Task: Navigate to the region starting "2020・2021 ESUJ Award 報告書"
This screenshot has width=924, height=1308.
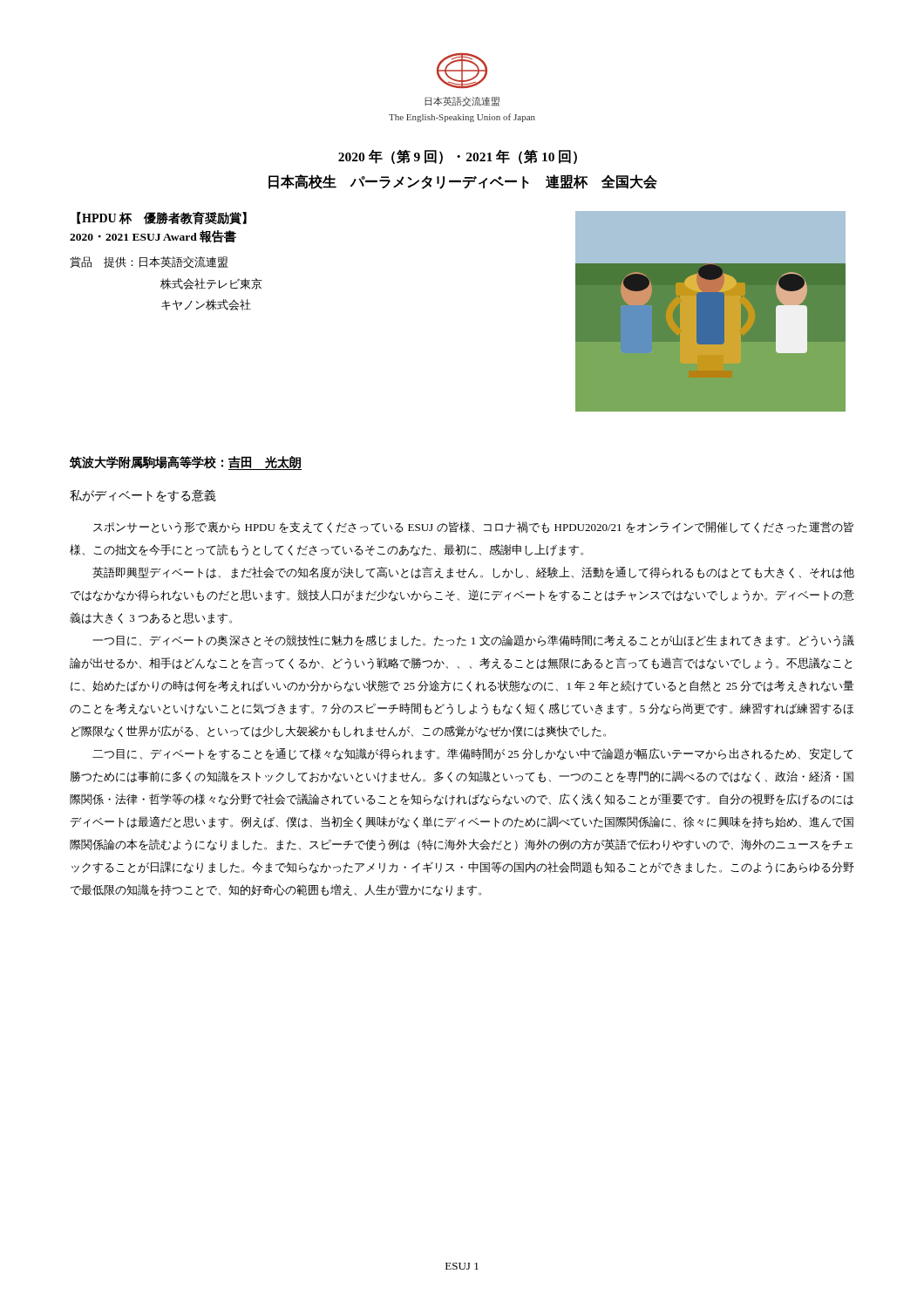Action: pyautogui.click(x=153, y=237)
